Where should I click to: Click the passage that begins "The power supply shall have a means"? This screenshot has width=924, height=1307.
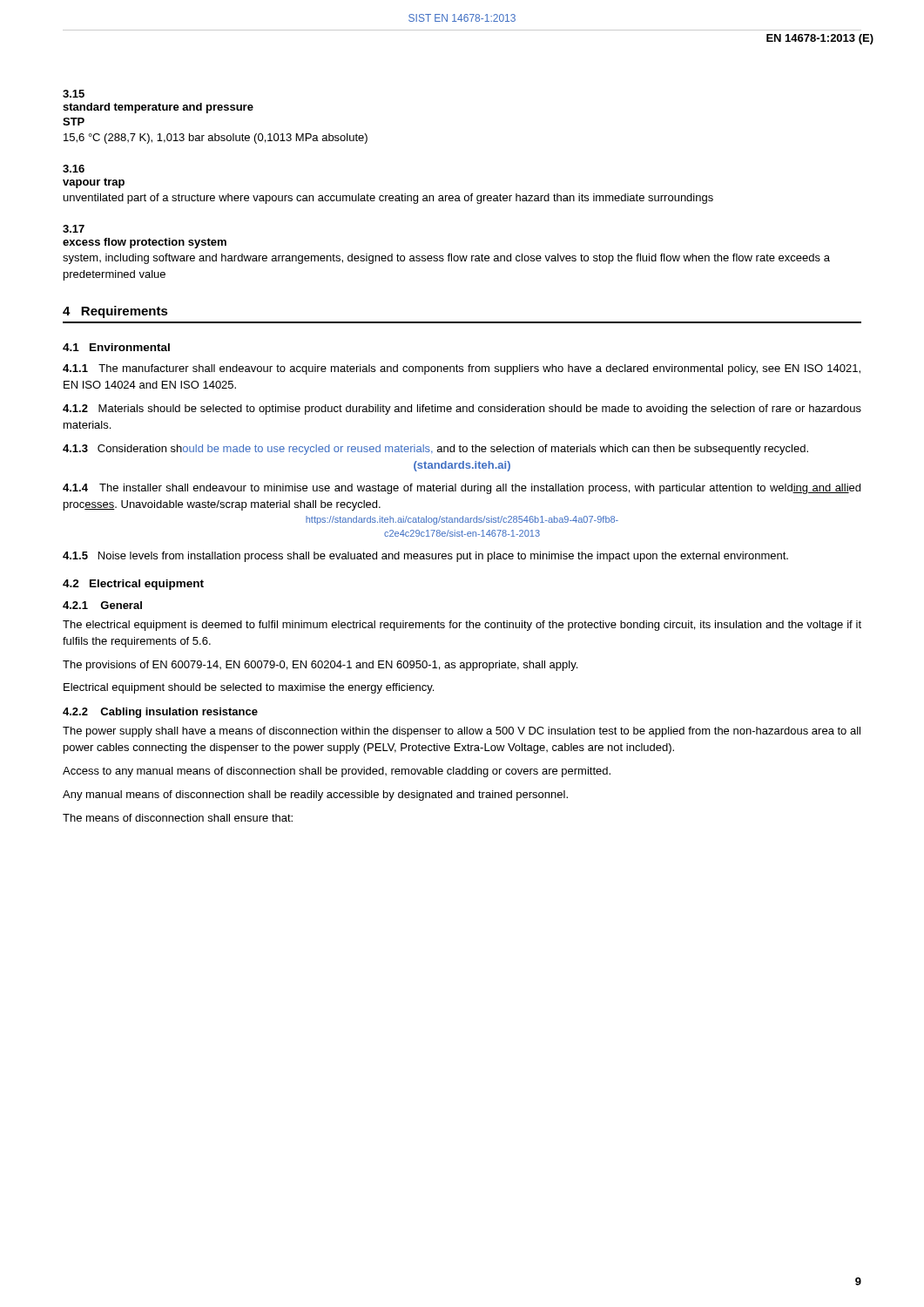click(462, 739)
